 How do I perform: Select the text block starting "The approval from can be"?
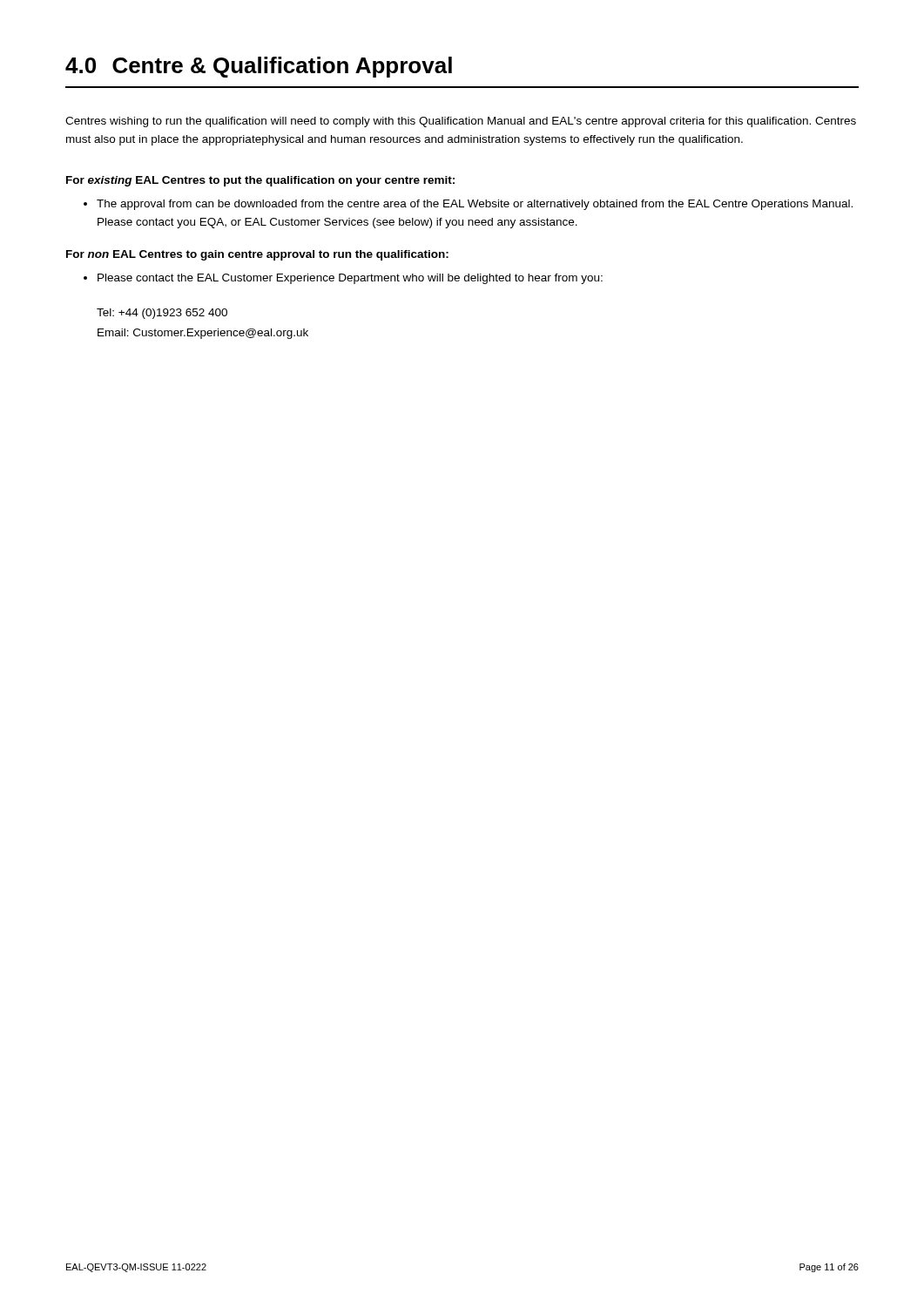click(x=462, y=213)
